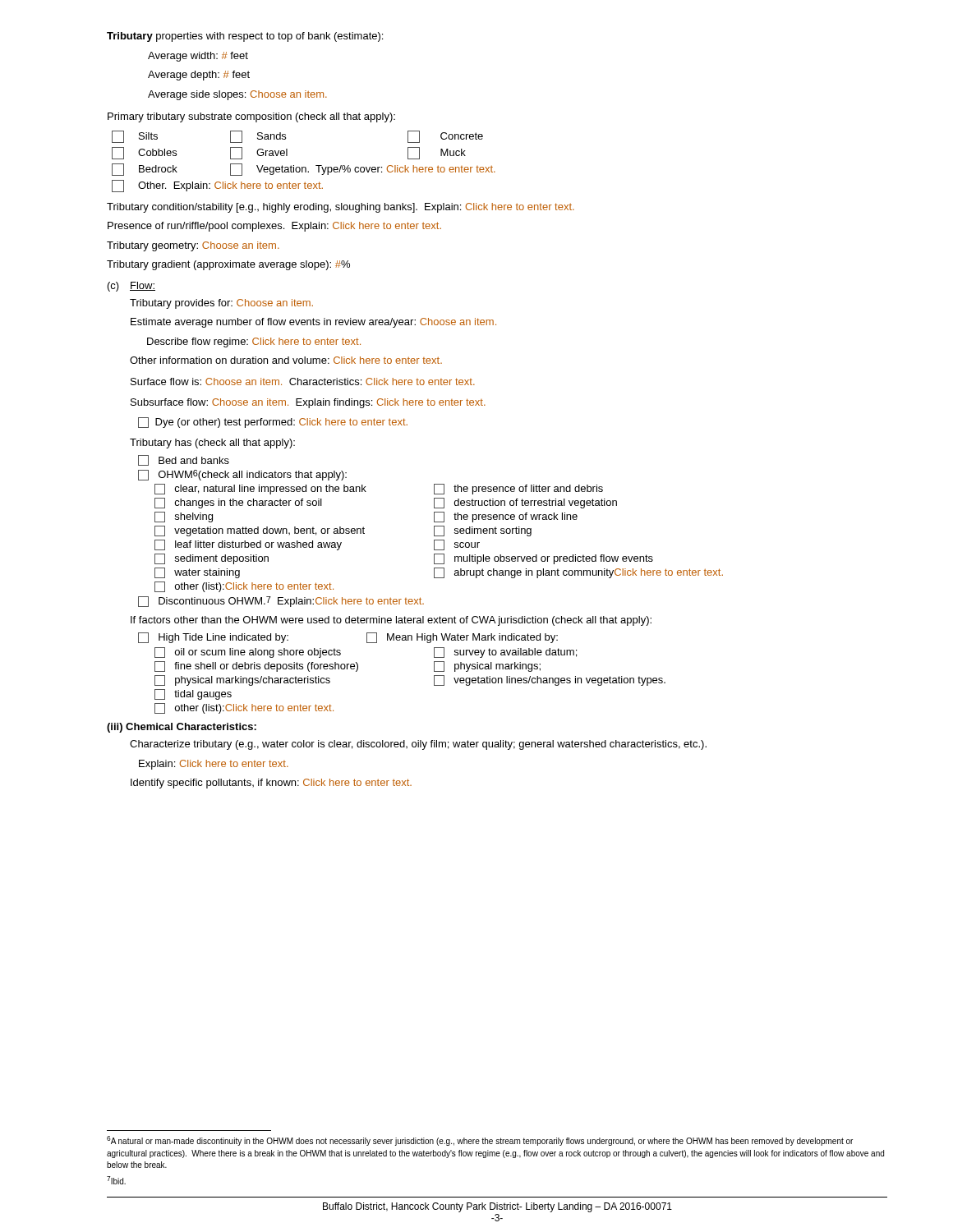
Task: Point to the block beginning "Tributary condition/stability [e.g.,"
Action: click(341, 208)
